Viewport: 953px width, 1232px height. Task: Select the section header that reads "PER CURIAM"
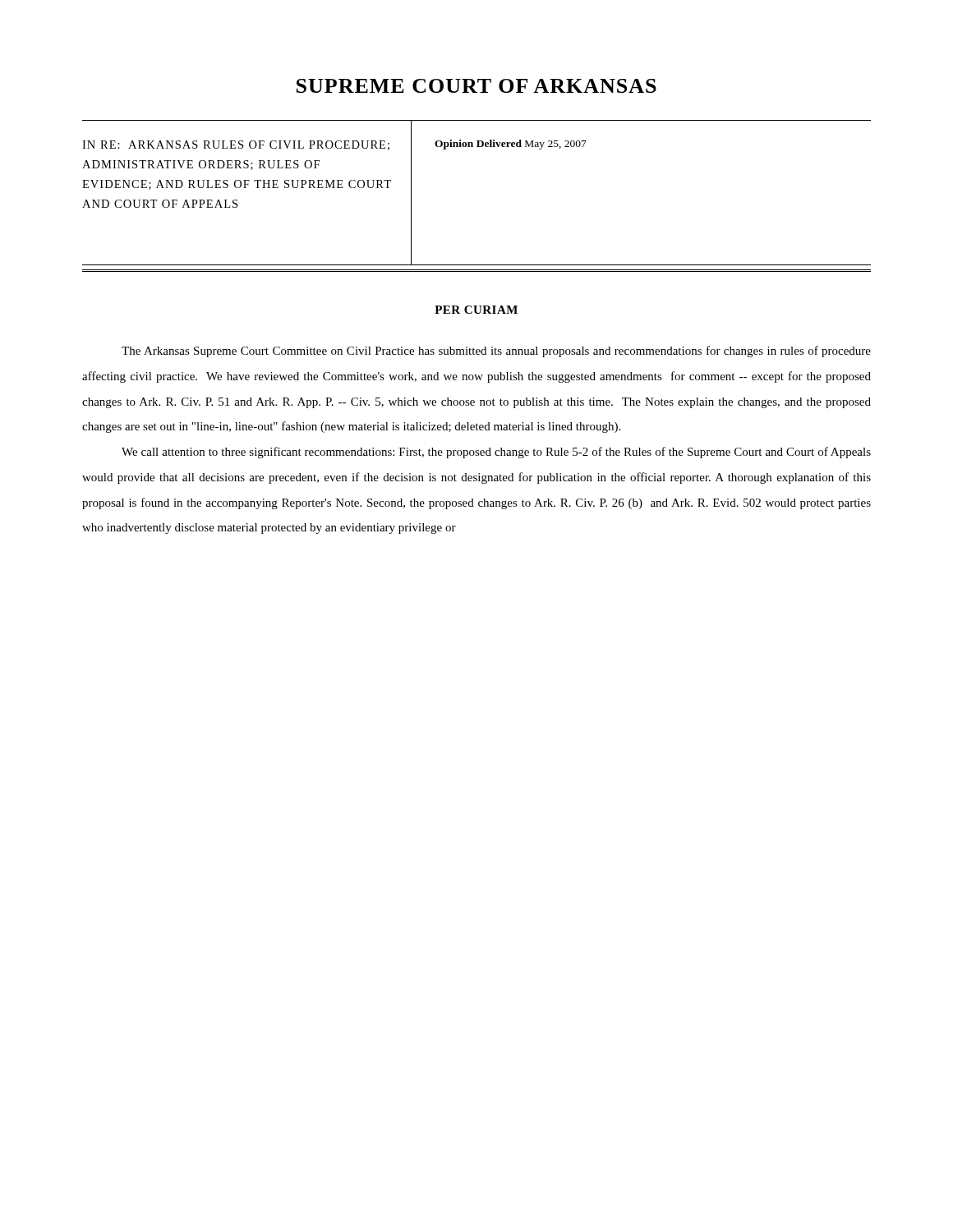476,310
